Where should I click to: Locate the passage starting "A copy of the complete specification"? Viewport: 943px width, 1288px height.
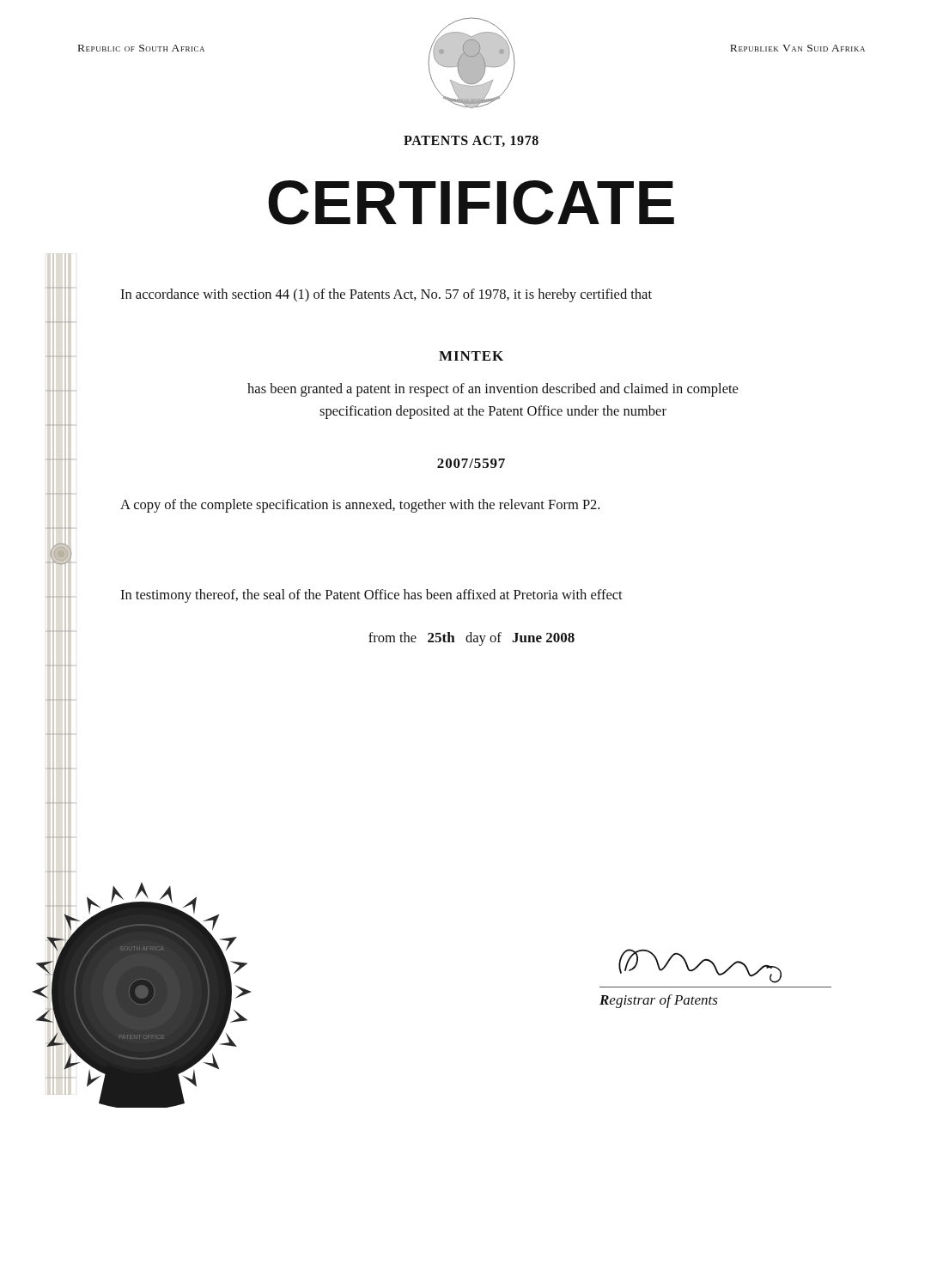[x=361, y=504]
